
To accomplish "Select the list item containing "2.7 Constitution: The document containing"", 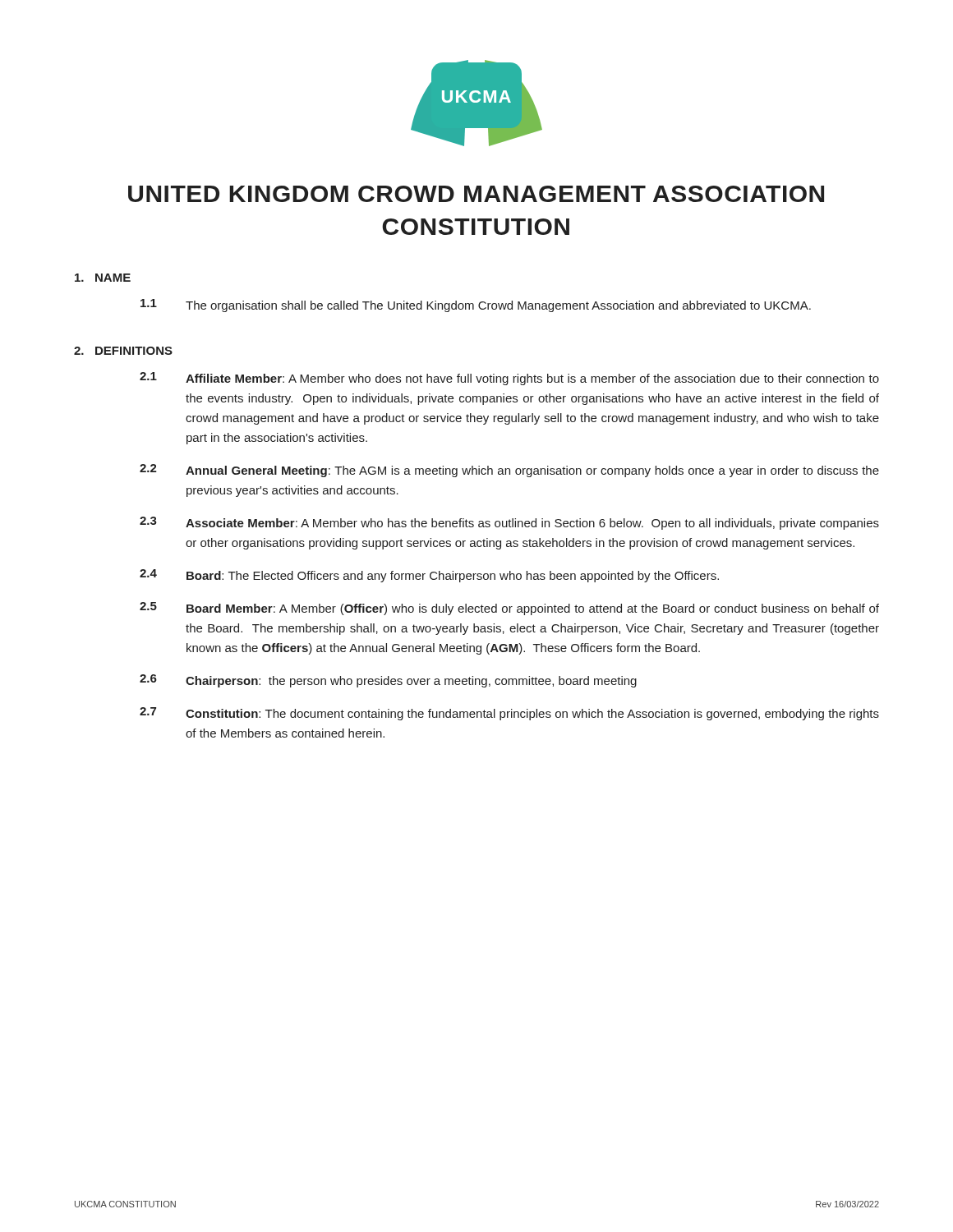I will [509, 724].
